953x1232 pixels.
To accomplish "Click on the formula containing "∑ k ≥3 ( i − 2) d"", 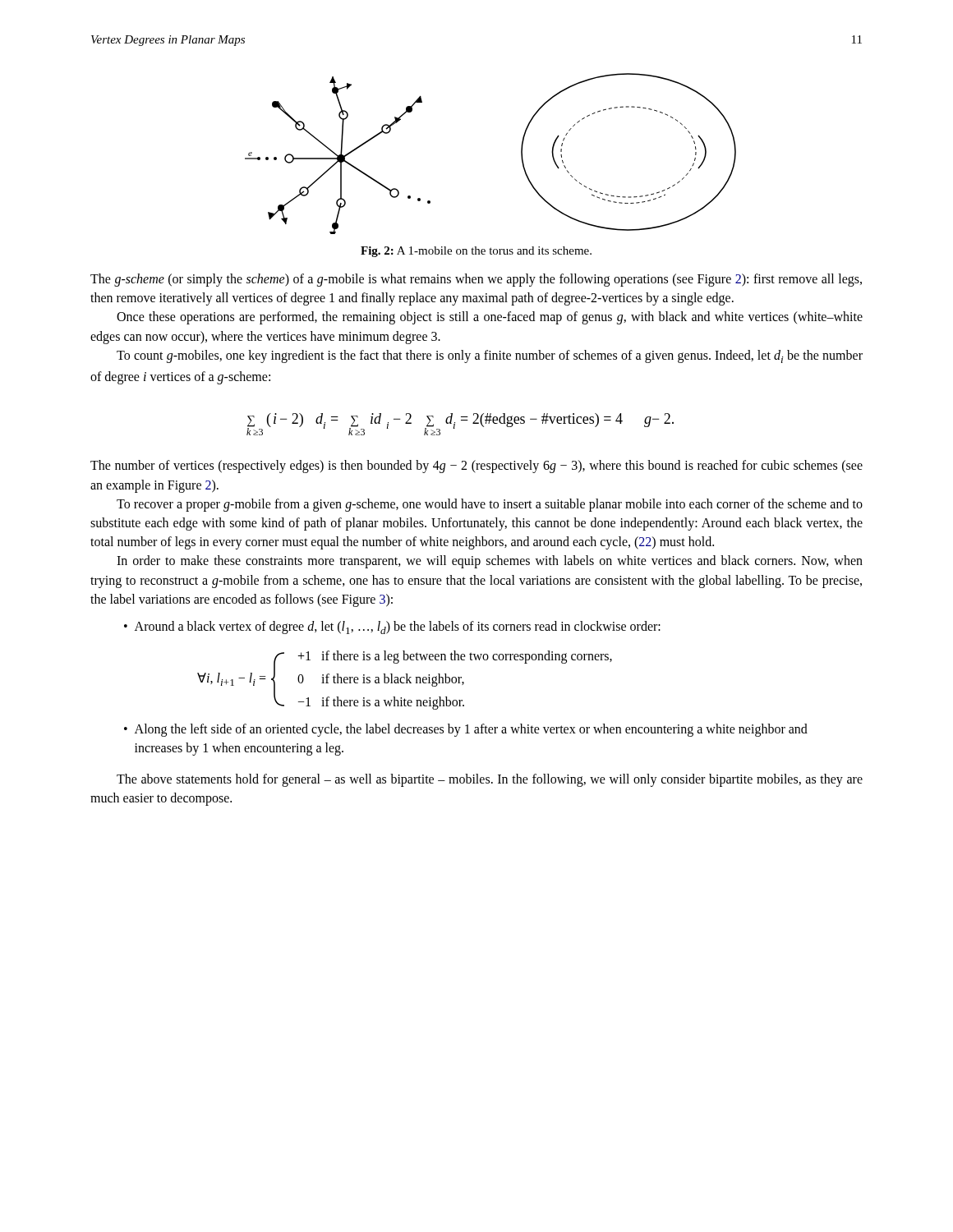I will pos(476,419).
